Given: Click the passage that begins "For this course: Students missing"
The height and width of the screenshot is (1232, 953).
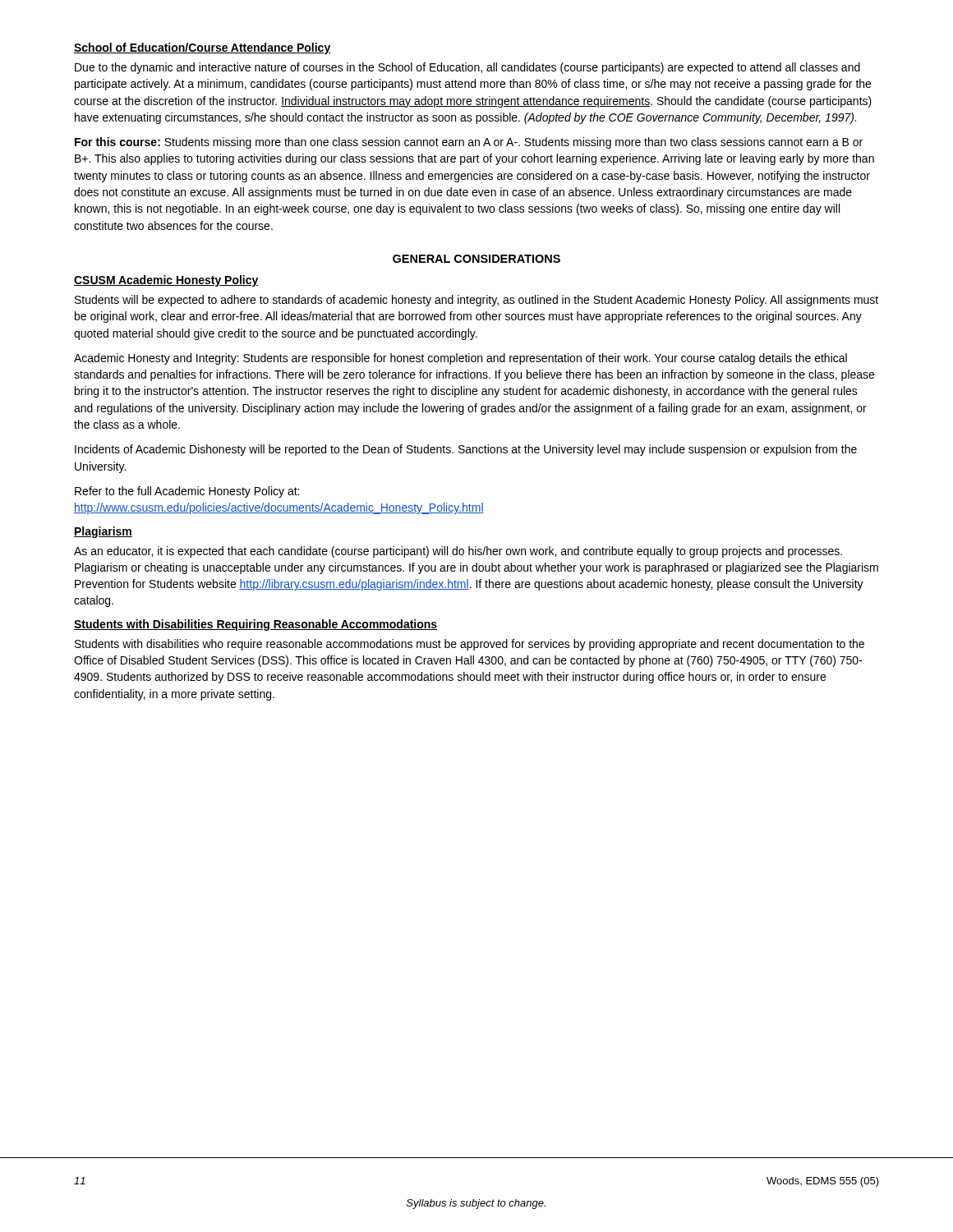Looking at the screenshot, I should pos(476,184).
